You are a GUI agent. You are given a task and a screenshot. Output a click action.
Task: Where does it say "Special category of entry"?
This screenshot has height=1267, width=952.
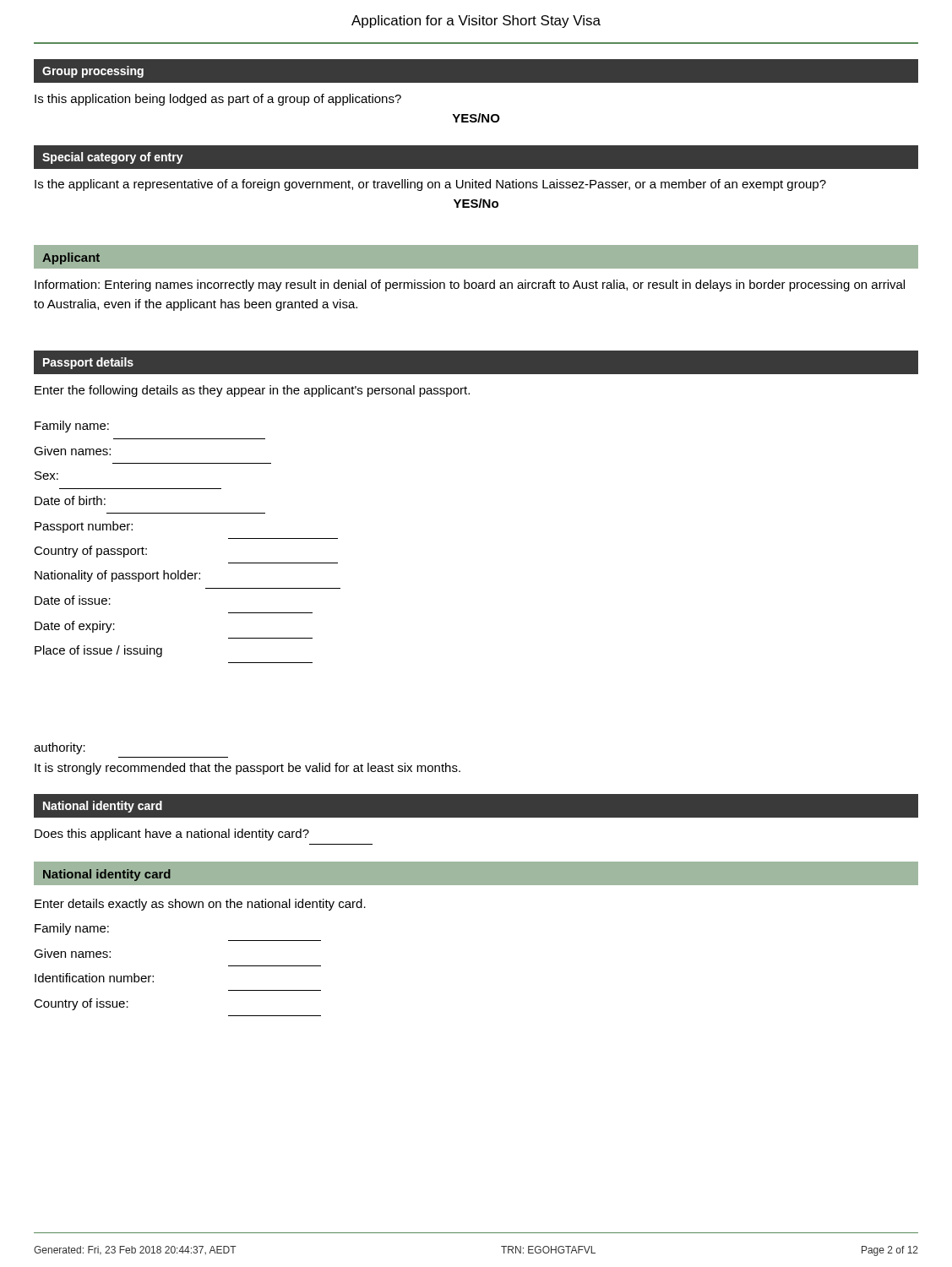click(113, 157)
